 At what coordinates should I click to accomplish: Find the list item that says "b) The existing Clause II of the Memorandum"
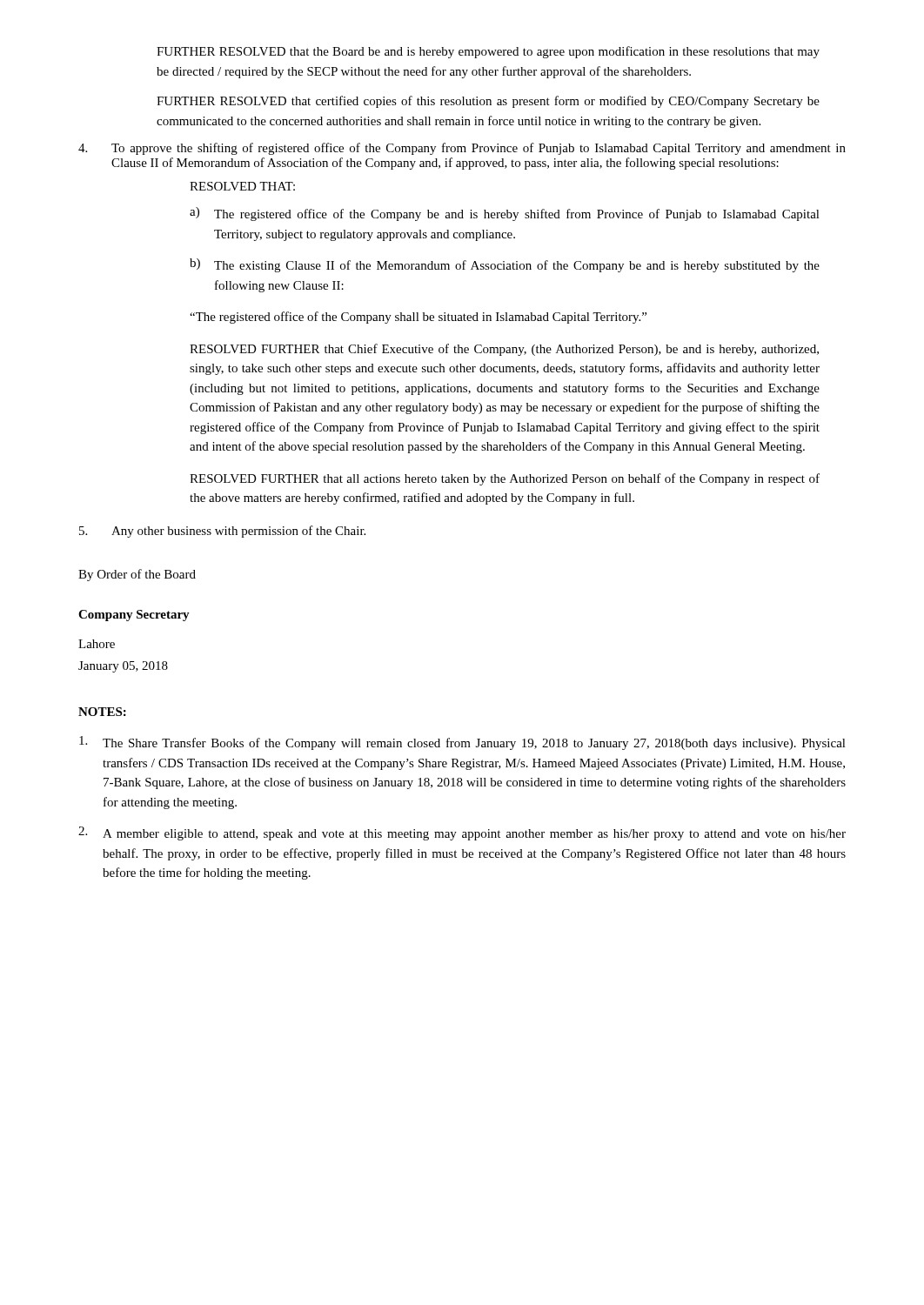(505, 275)
